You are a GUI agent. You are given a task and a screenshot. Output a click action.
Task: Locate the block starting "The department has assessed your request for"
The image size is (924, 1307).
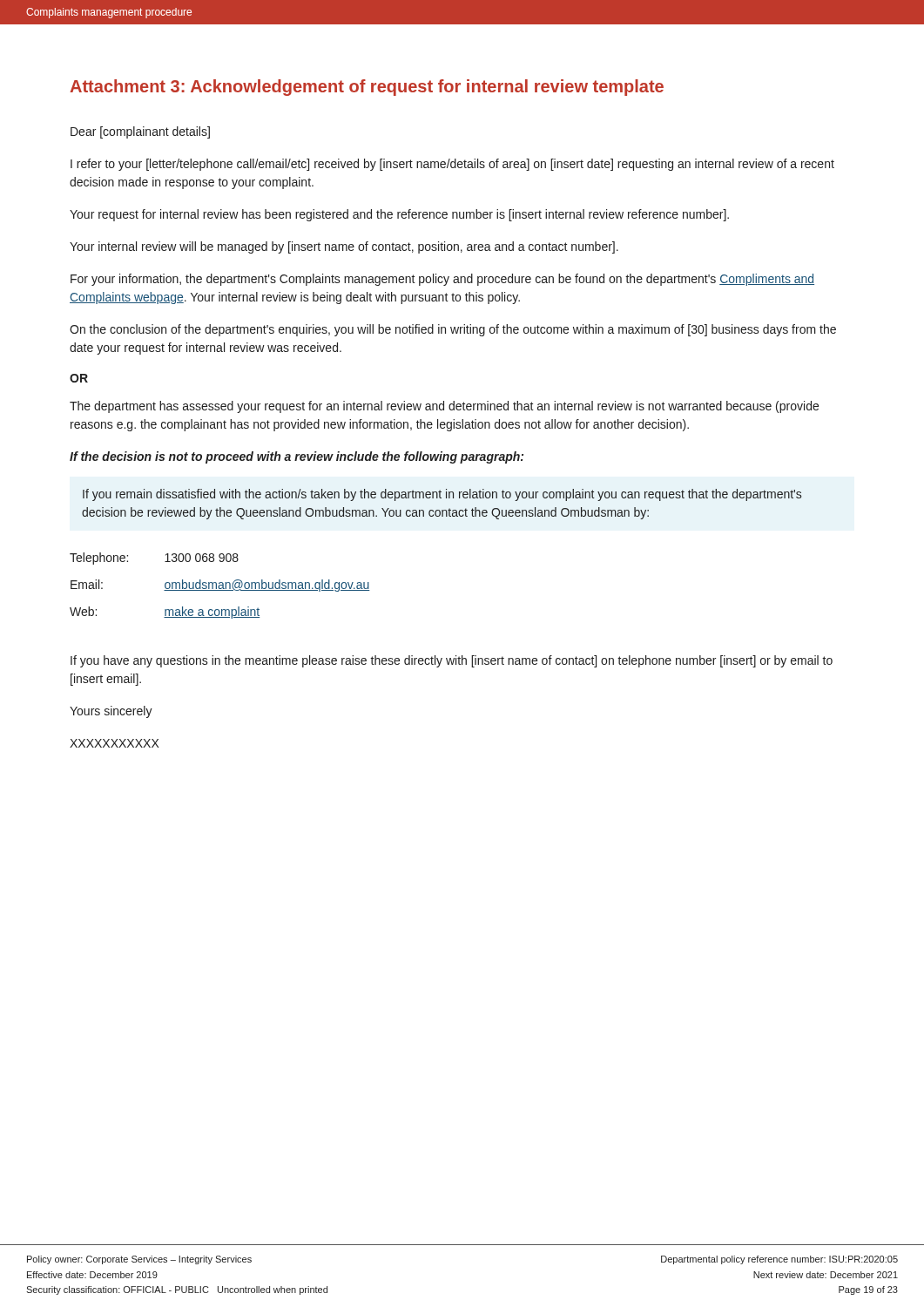tap(444, 415)
